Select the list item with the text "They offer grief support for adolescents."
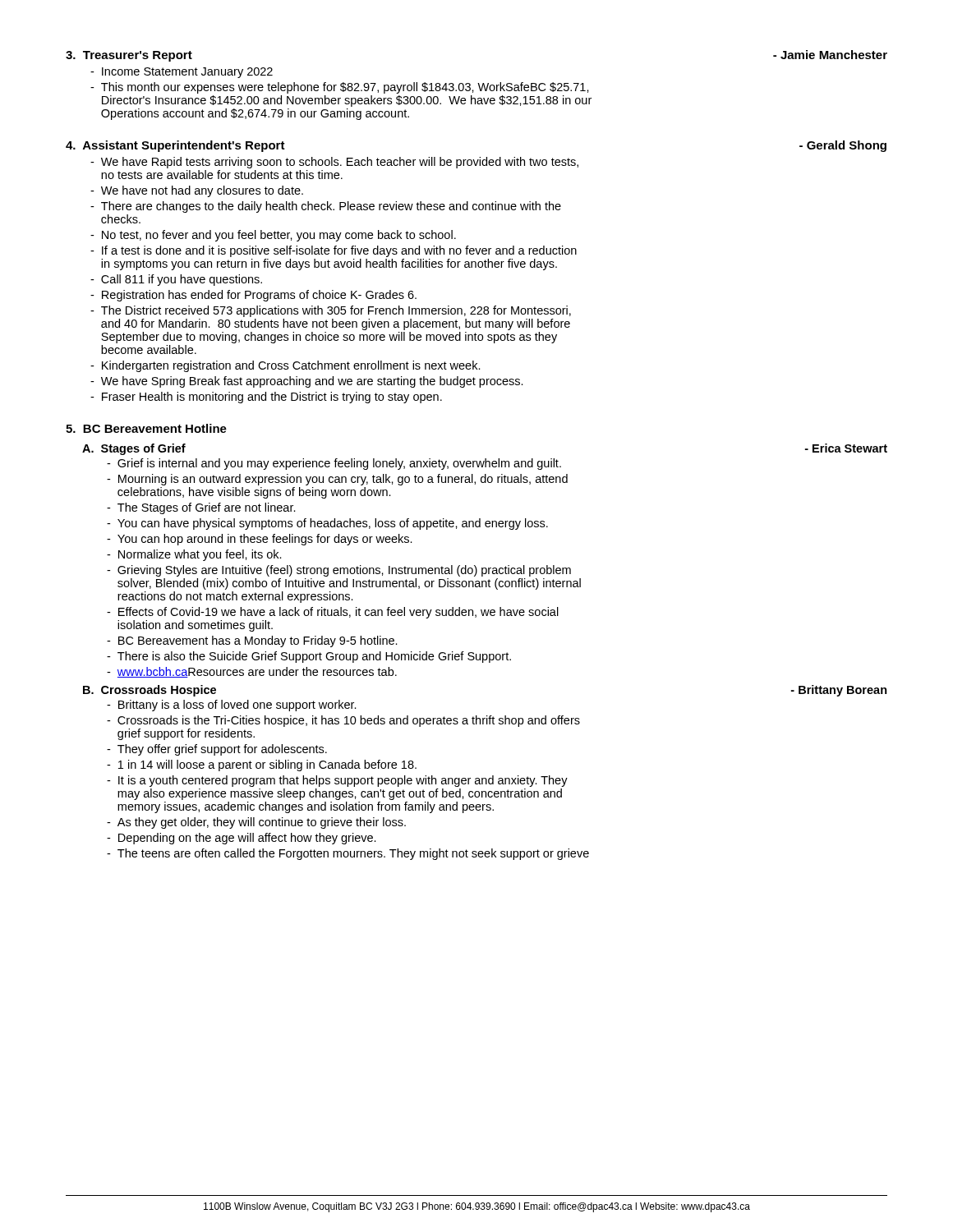Viewport: 953px width, 1232px height. pyautogui.click(x=223, y=749)
